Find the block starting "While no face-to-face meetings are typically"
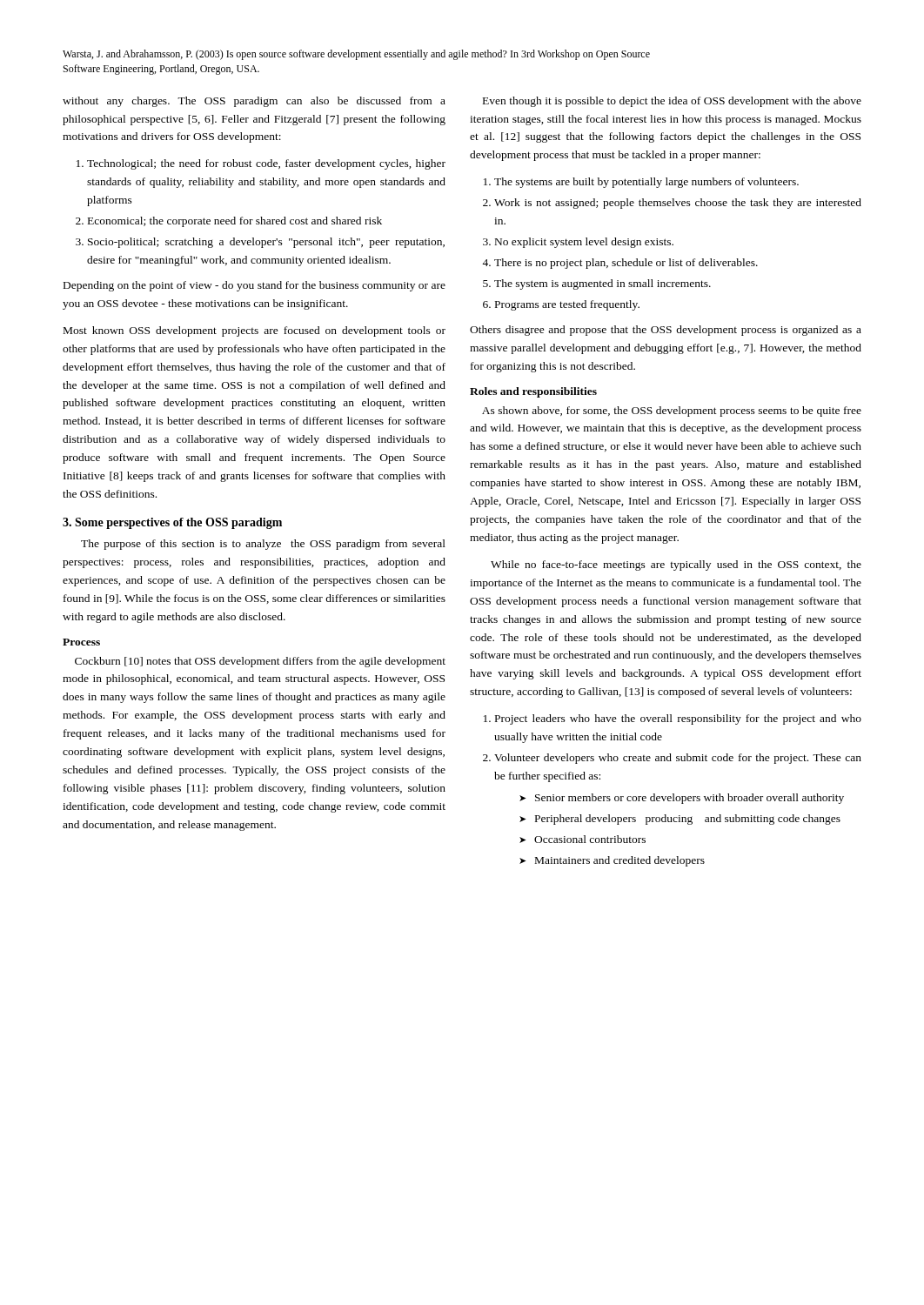924x1305 pixels. (x=666, y=628)
